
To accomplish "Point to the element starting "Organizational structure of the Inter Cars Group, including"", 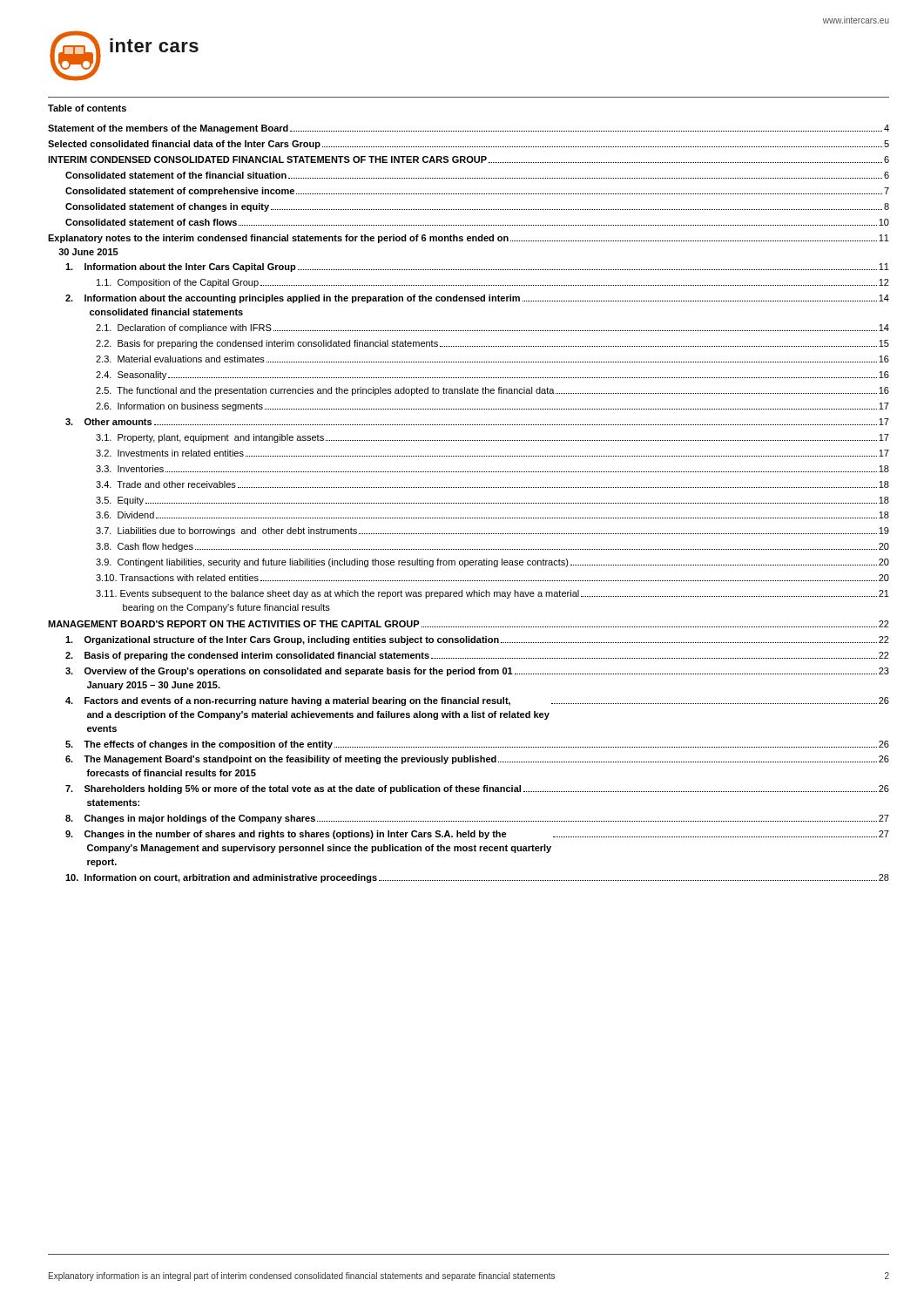I will tap(477, 640).
